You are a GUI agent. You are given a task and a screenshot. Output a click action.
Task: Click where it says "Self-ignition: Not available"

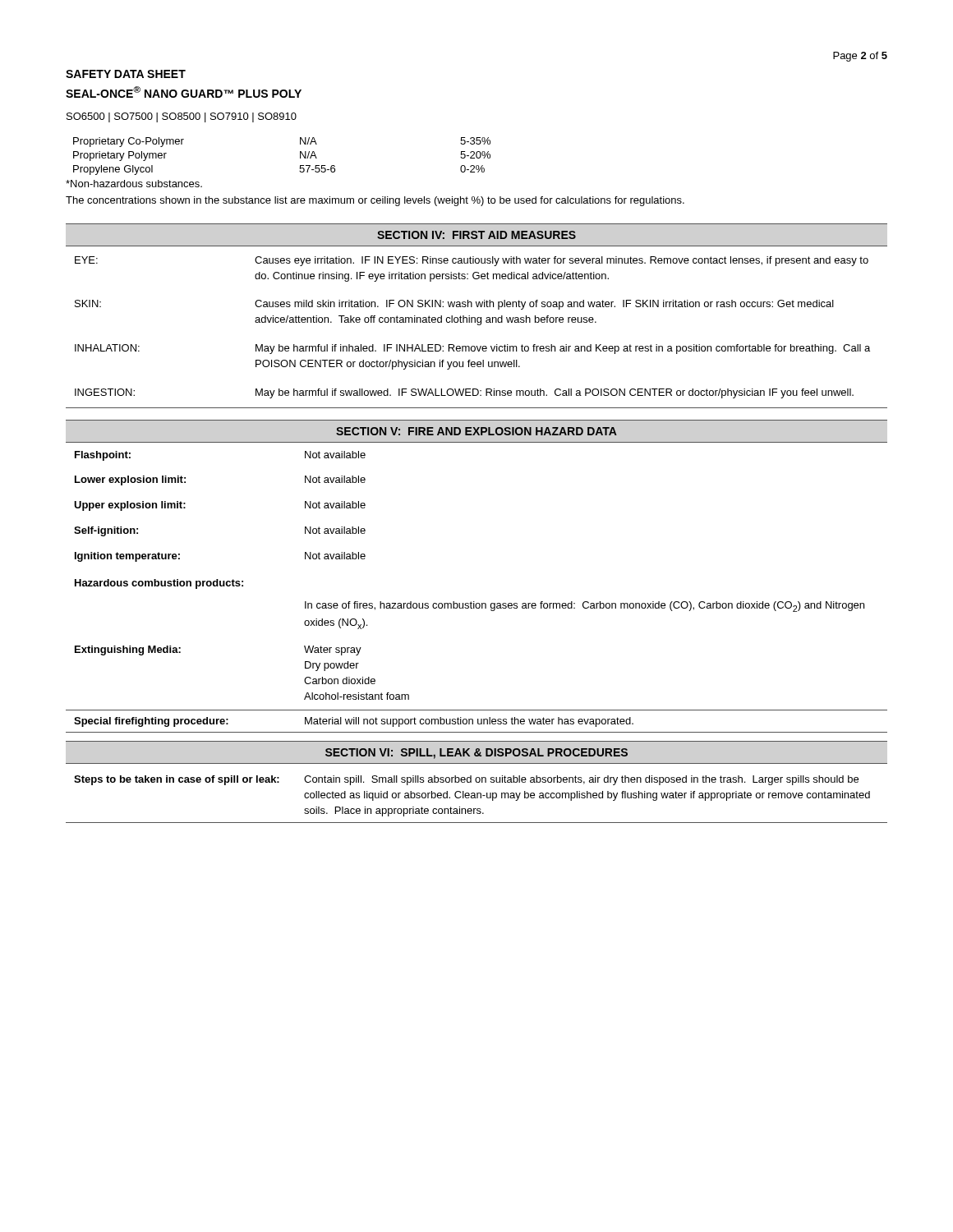pyautogui.click(x=102, y=532)
